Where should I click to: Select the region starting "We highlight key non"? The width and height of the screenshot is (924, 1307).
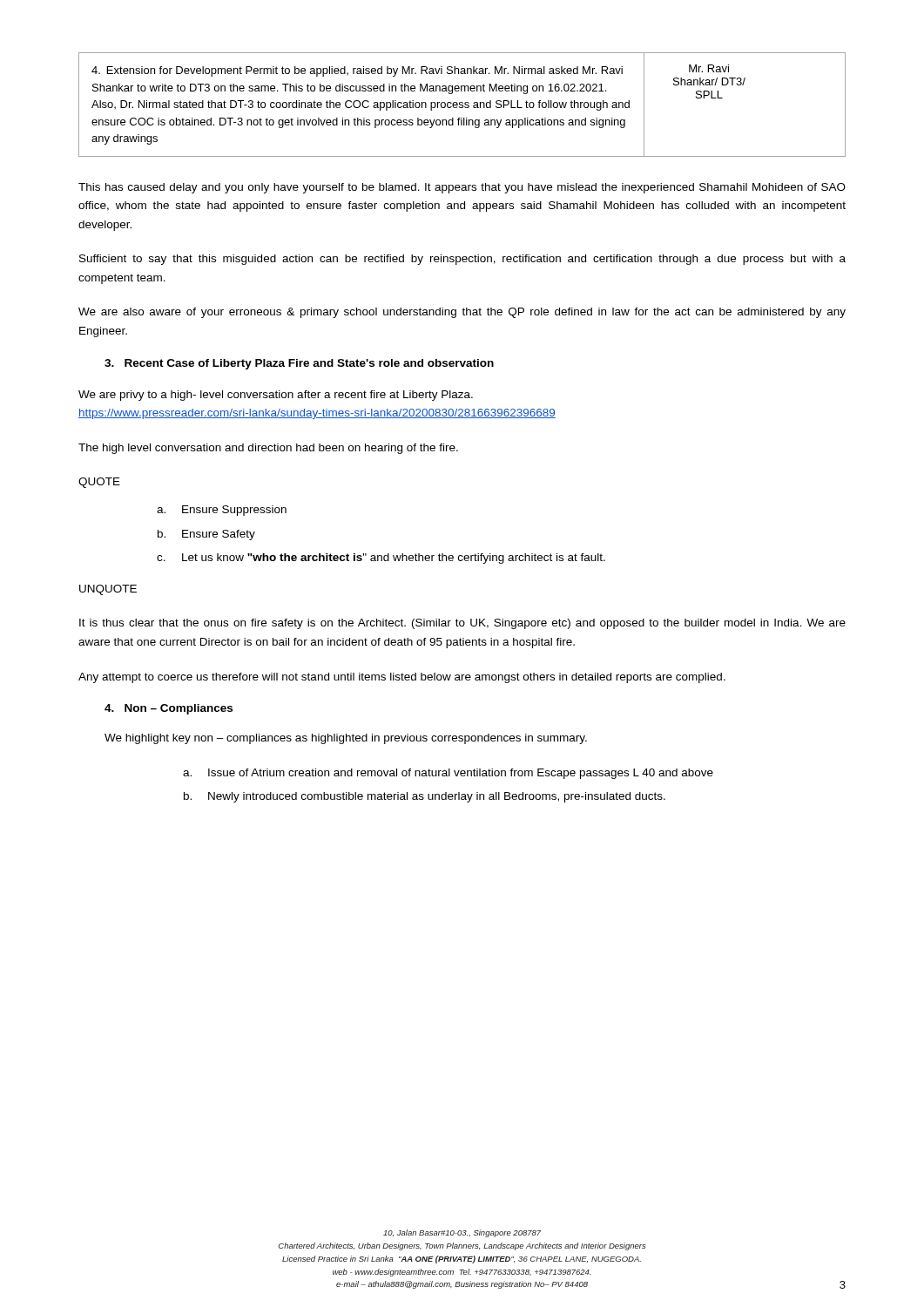pyautogui.click(x=346, y=738)
